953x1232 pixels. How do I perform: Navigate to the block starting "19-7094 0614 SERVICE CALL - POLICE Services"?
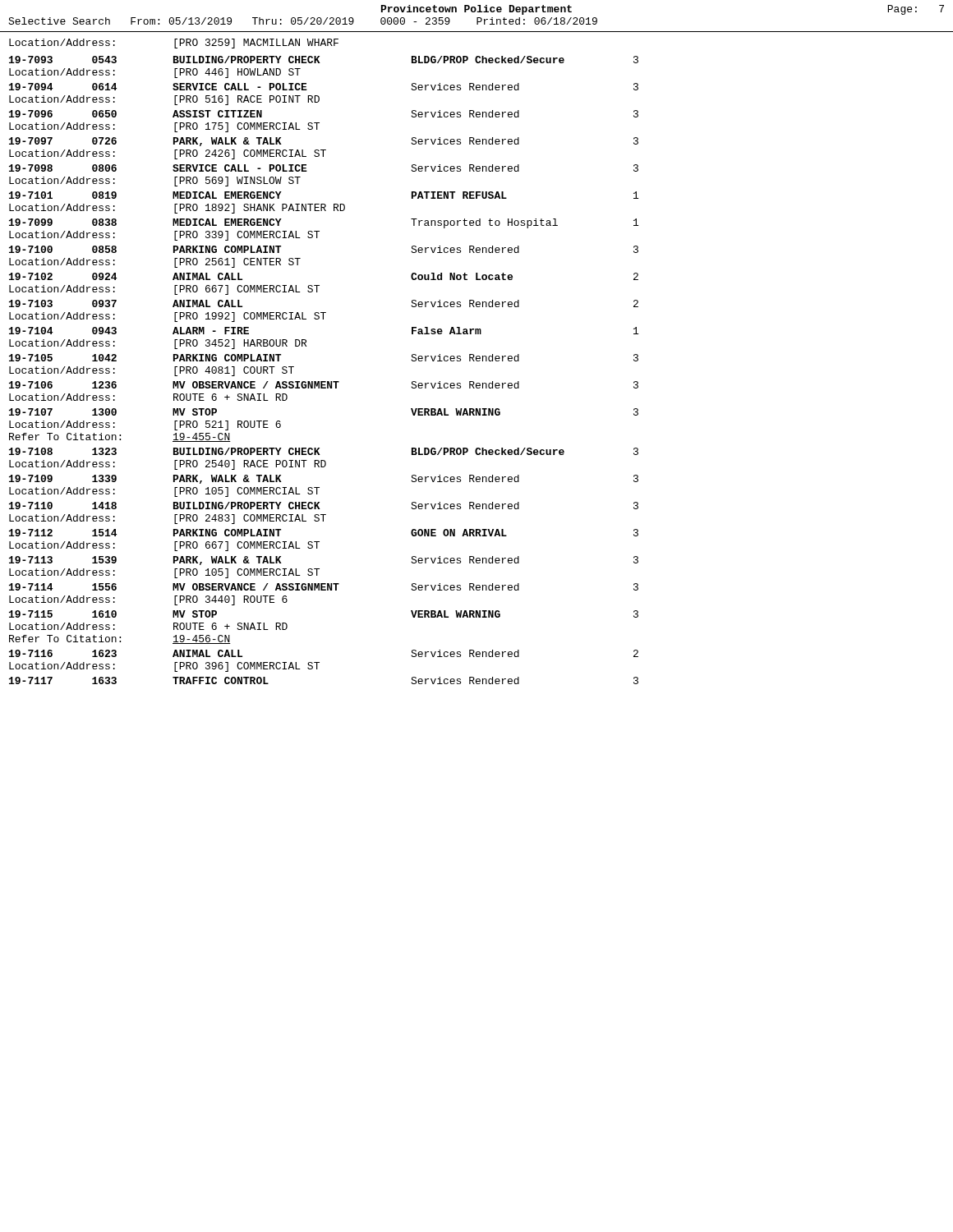[x=476, y=94]
